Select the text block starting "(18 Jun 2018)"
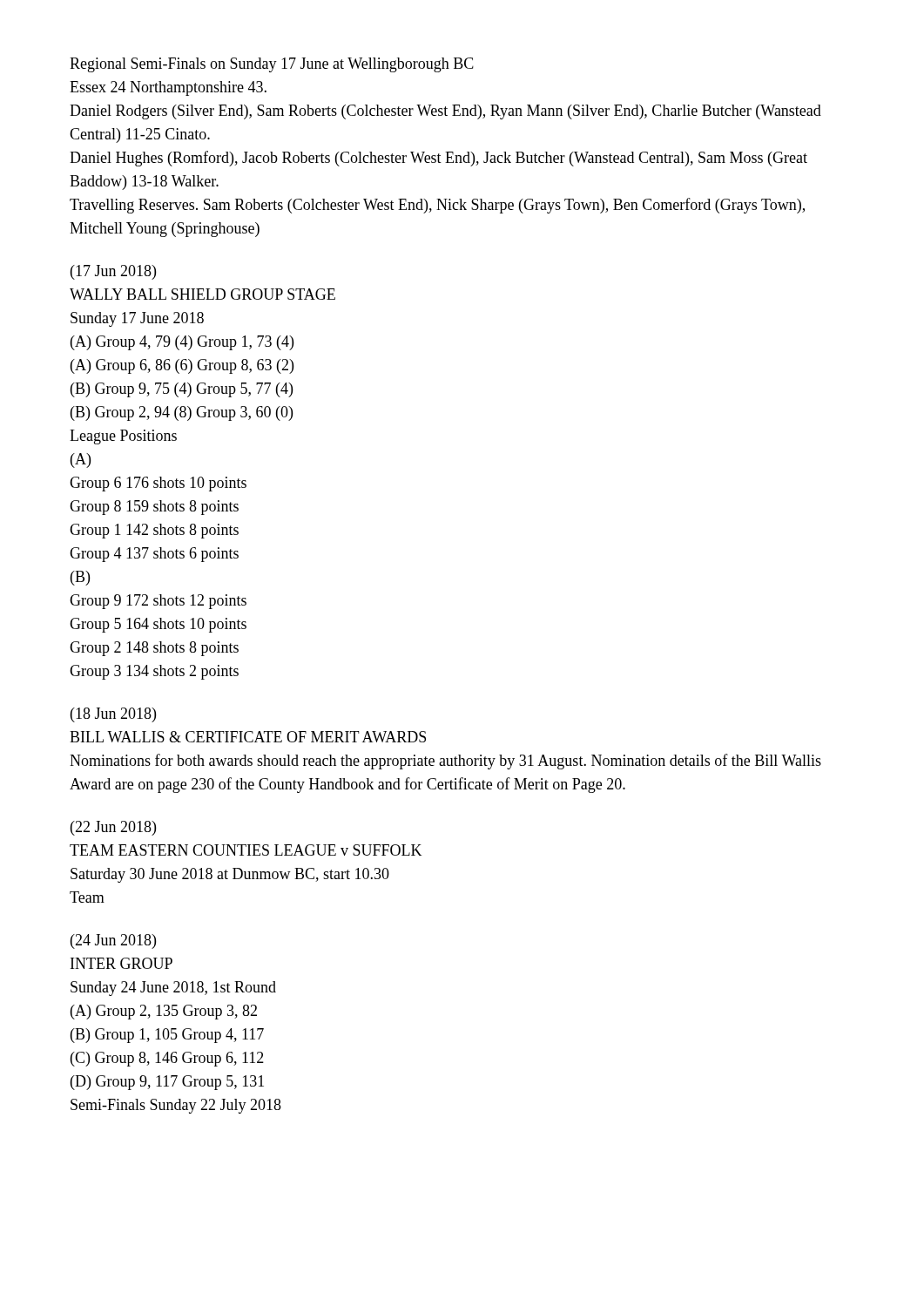This screenshot has height=1307, width=924. click(113, 714)
